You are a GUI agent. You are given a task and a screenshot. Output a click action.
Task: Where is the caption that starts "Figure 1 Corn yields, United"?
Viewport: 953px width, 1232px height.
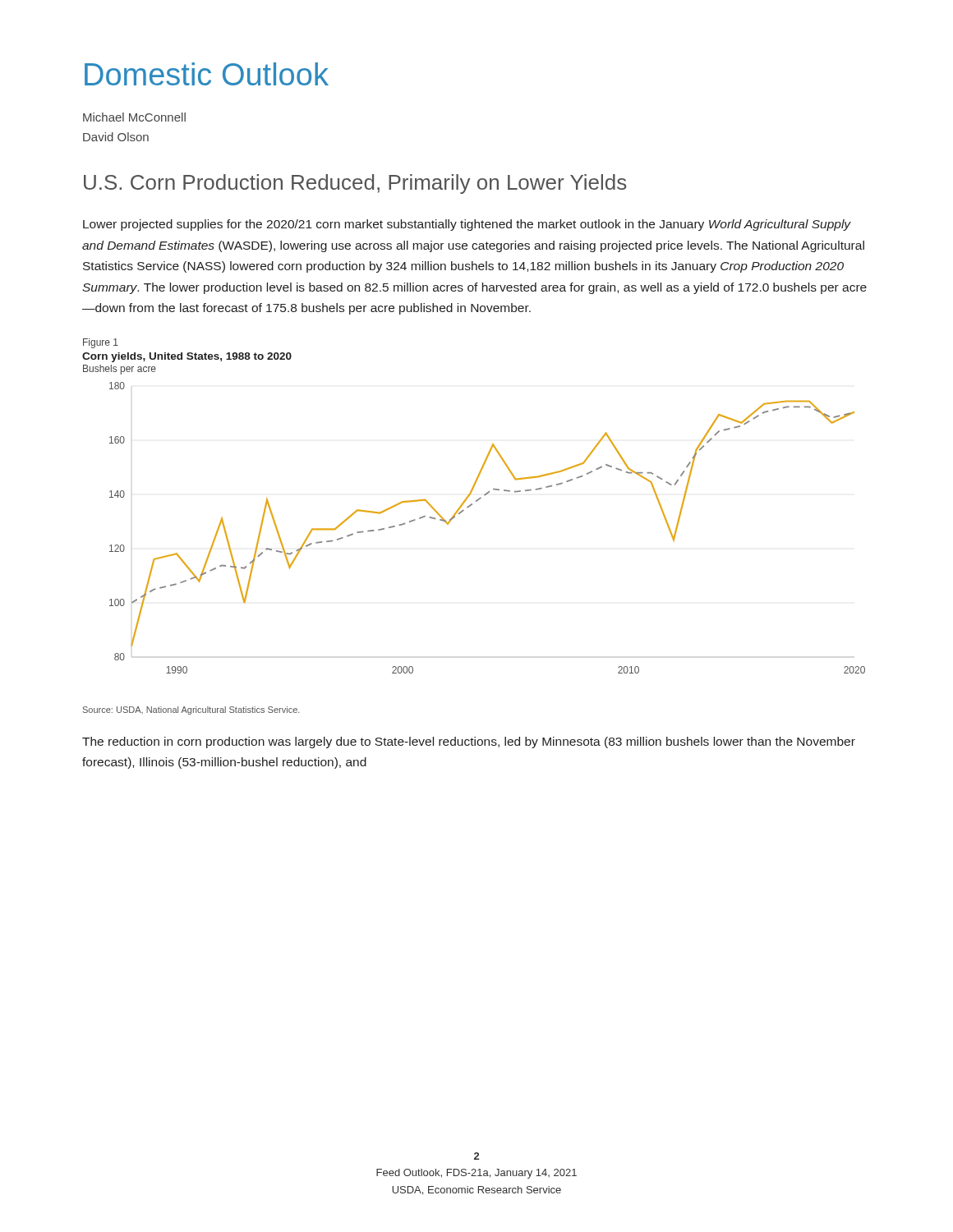pos(101,343)
